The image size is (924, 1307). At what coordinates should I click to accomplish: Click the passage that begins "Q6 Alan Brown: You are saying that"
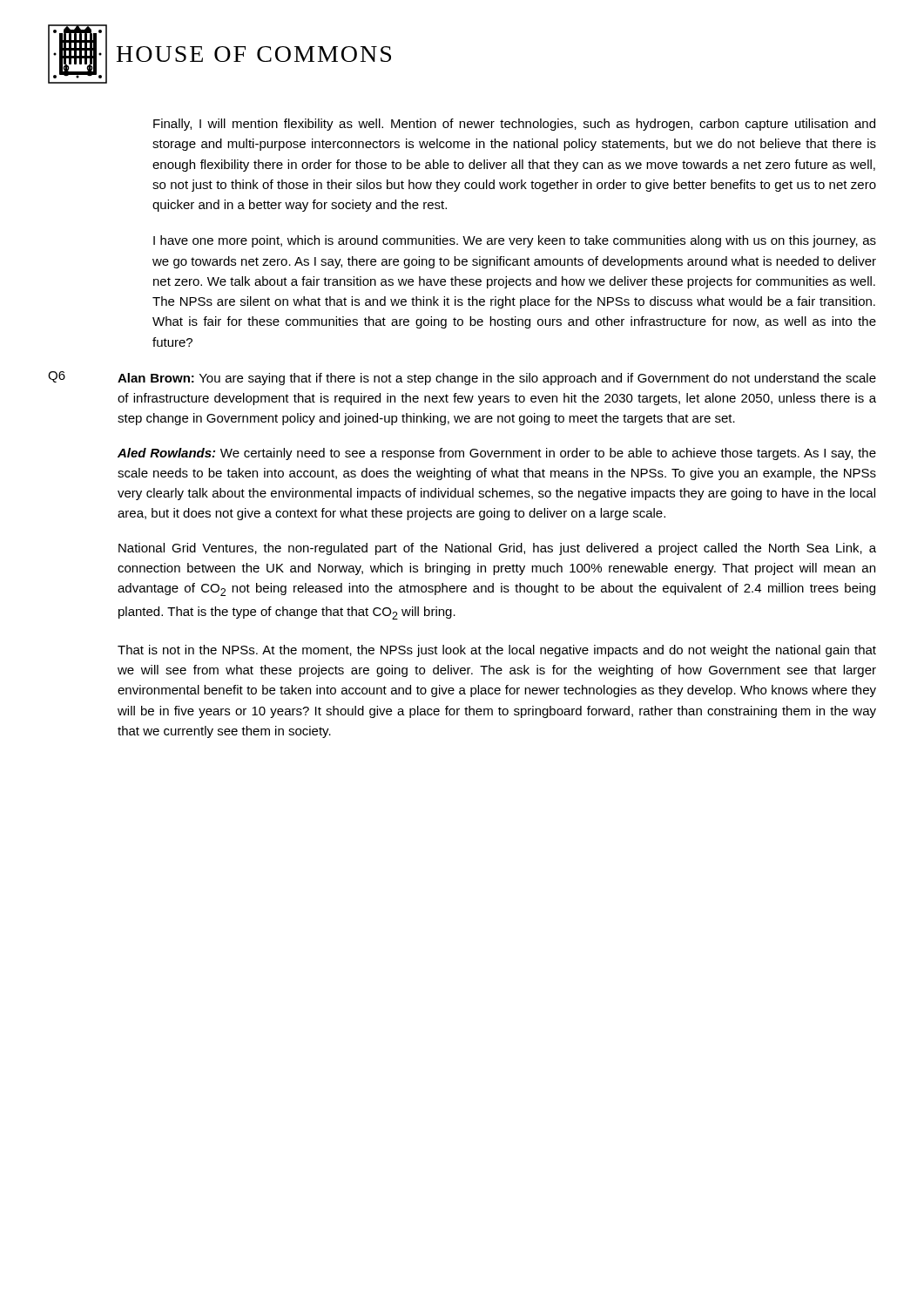pyautogui.click(x=462, y=554)
